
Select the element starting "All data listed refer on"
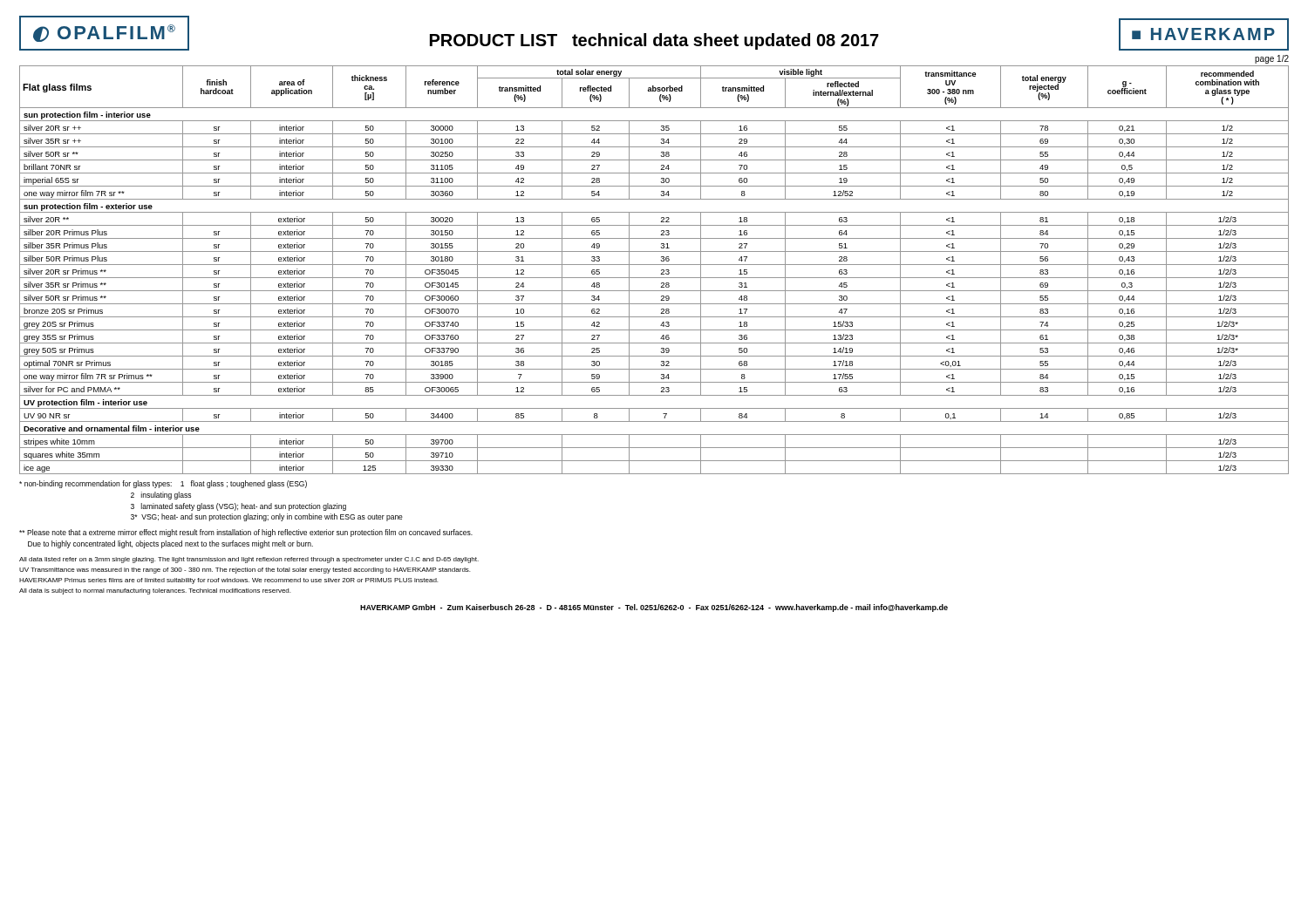[249, 574]
